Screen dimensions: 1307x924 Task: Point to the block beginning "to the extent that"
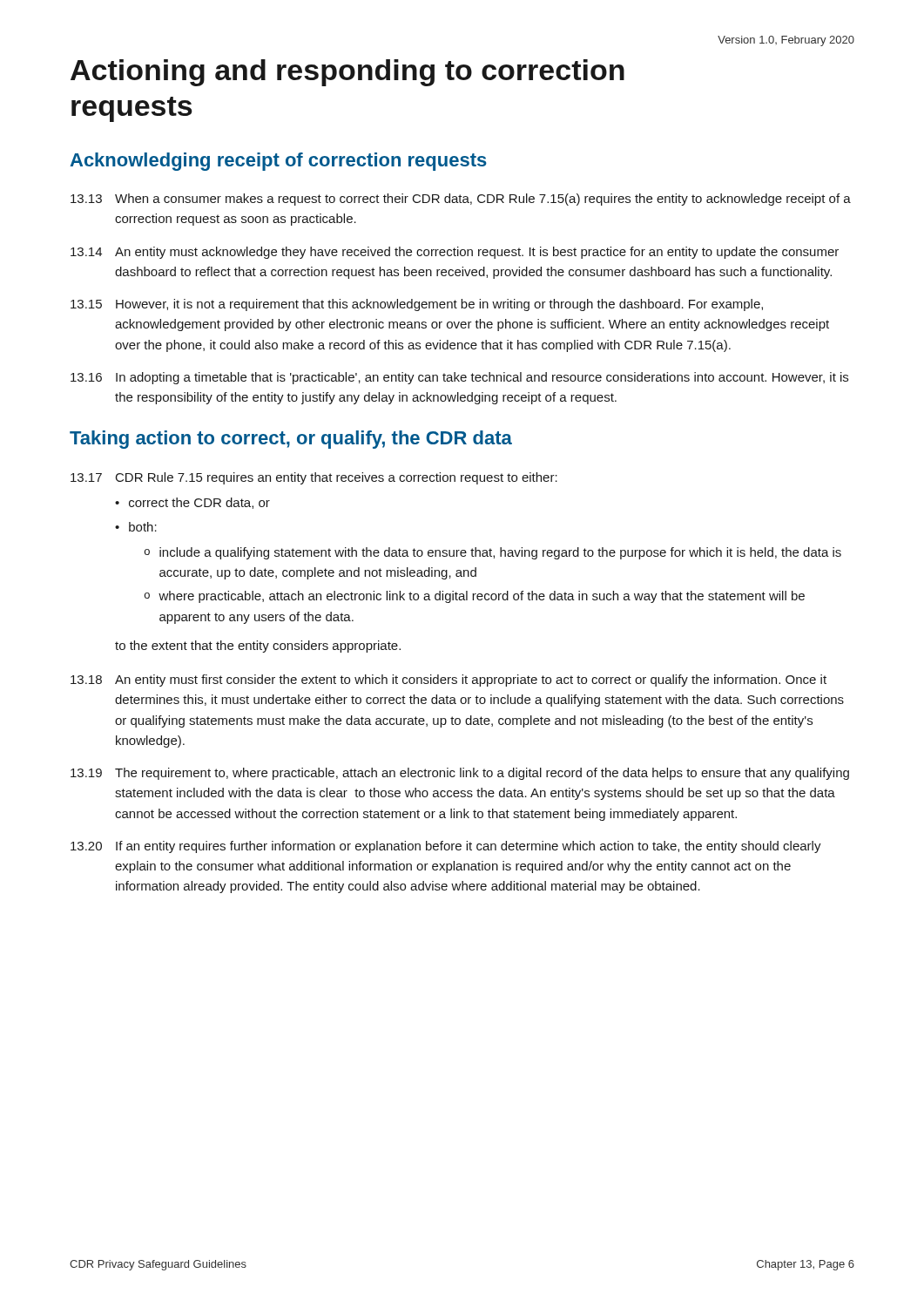[258, 645]
